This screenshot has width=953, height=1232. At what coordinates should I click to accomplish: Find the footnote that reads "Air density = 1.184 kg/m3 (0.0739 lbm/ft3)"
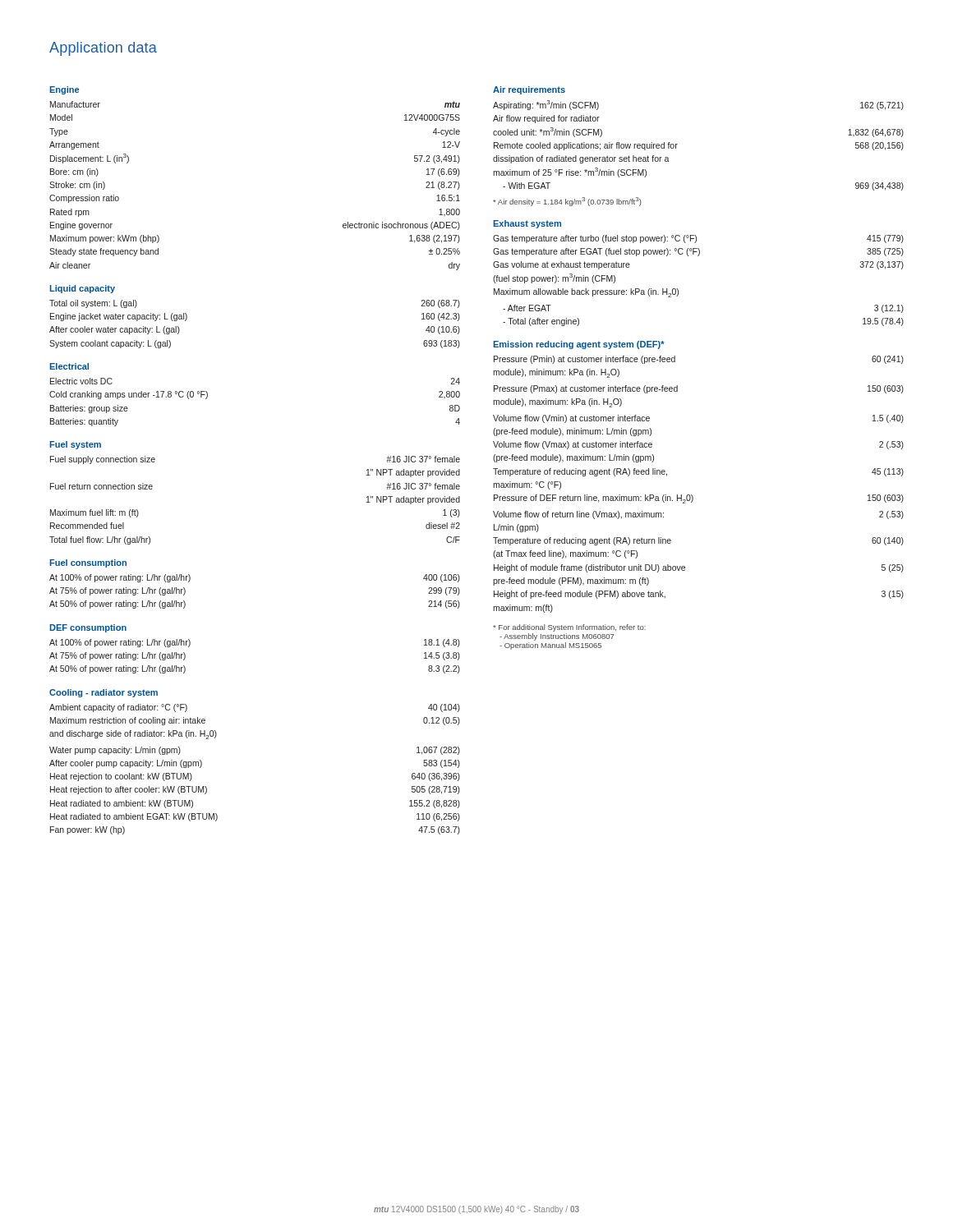(567, 201)
